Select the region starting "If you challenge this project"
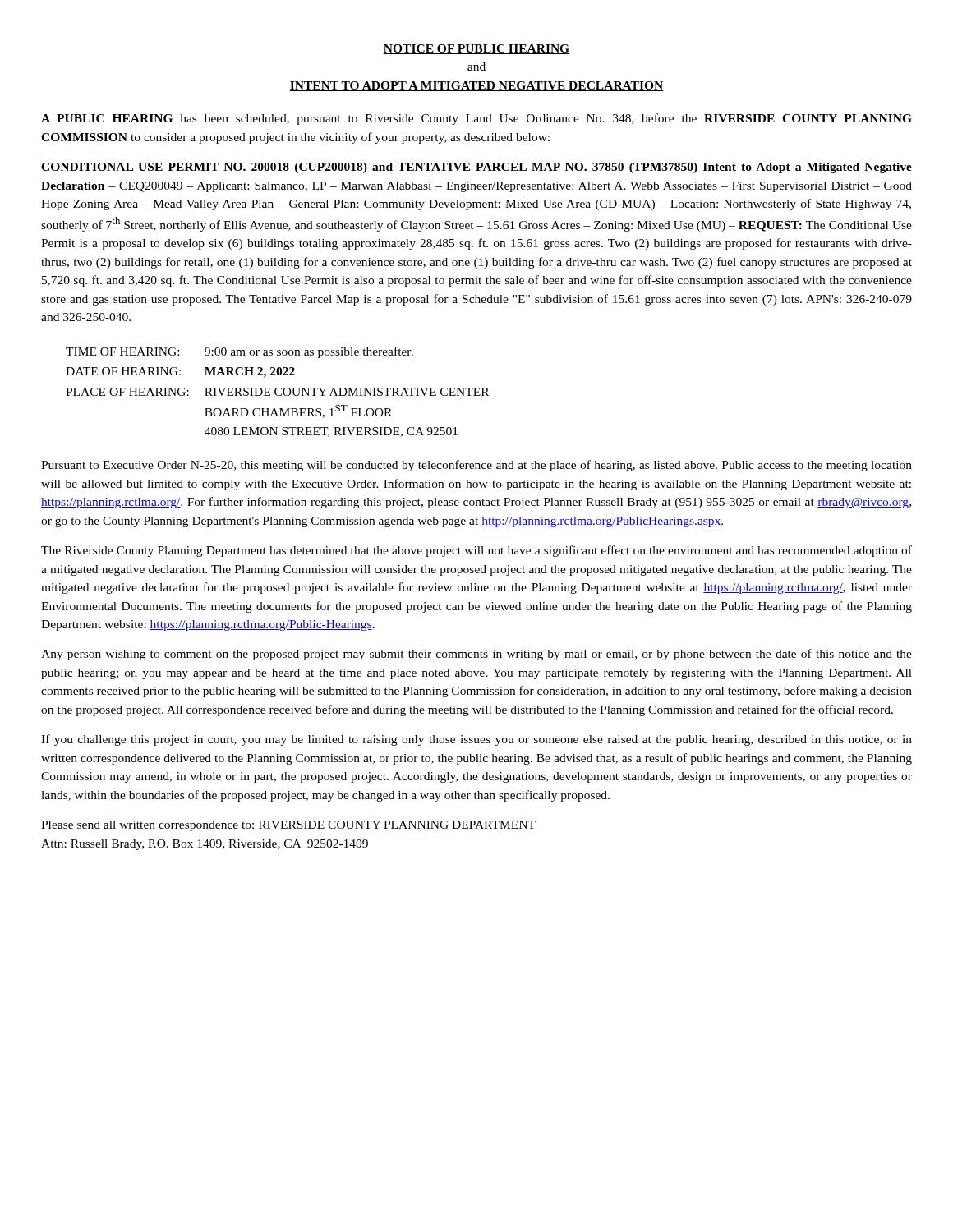The height and width of the screenshot is (1232, 953). [x=476, y=767]
